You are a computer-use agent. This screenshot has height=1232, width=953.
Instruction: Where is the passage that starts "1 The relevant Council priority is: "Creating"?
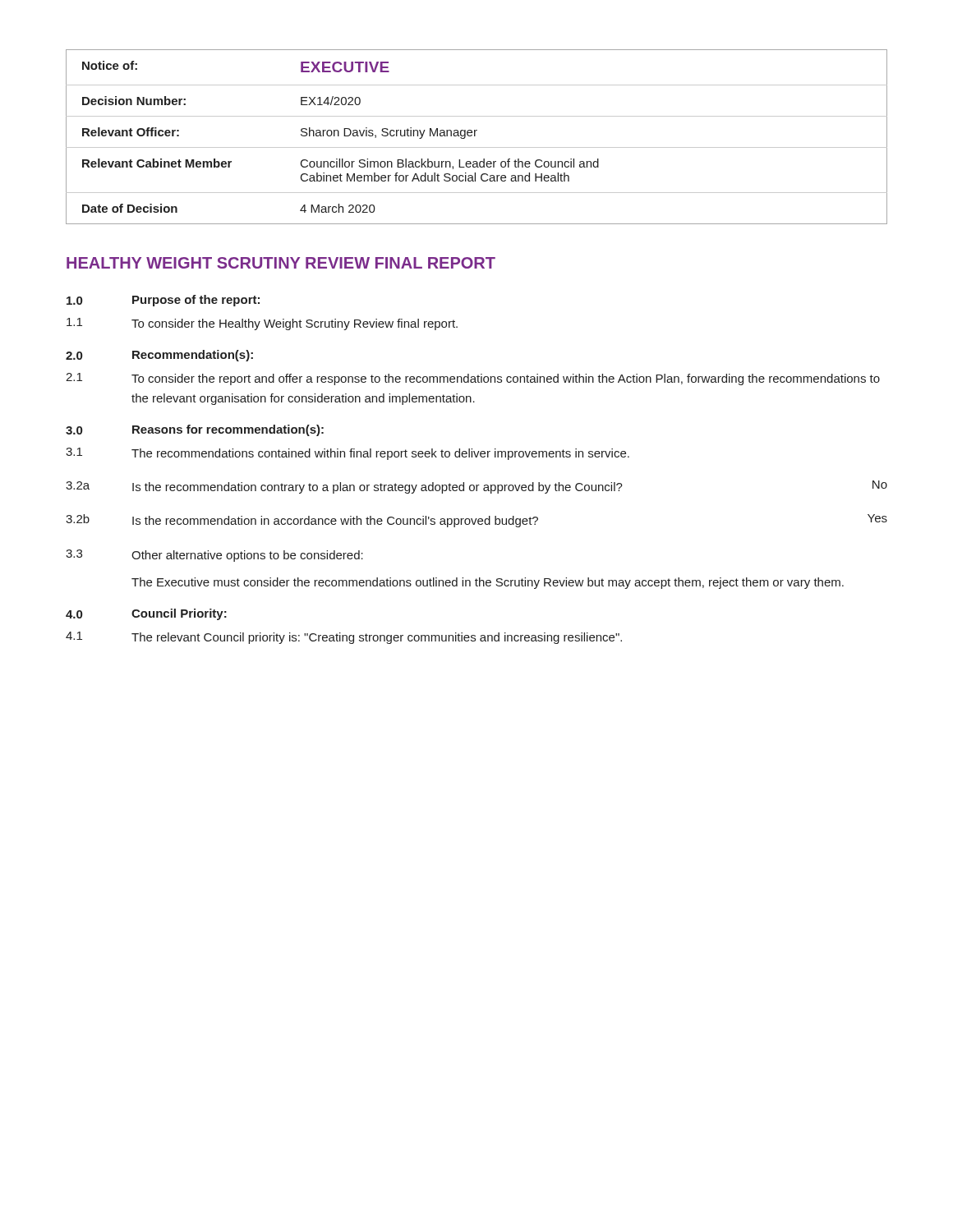click(476, 637)
